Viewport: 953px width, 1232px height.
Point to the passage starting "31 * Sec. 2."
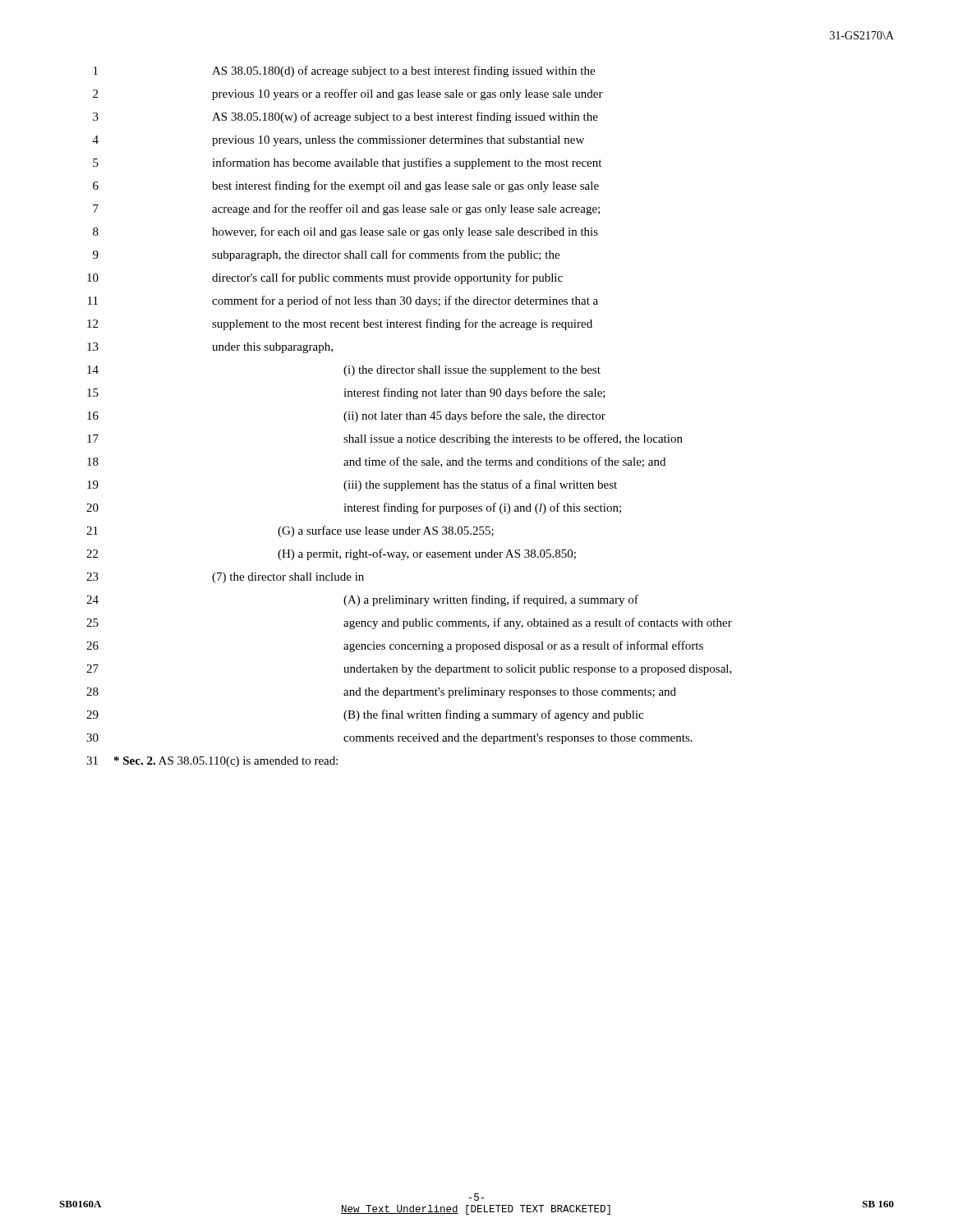click(x=212, y=762)
